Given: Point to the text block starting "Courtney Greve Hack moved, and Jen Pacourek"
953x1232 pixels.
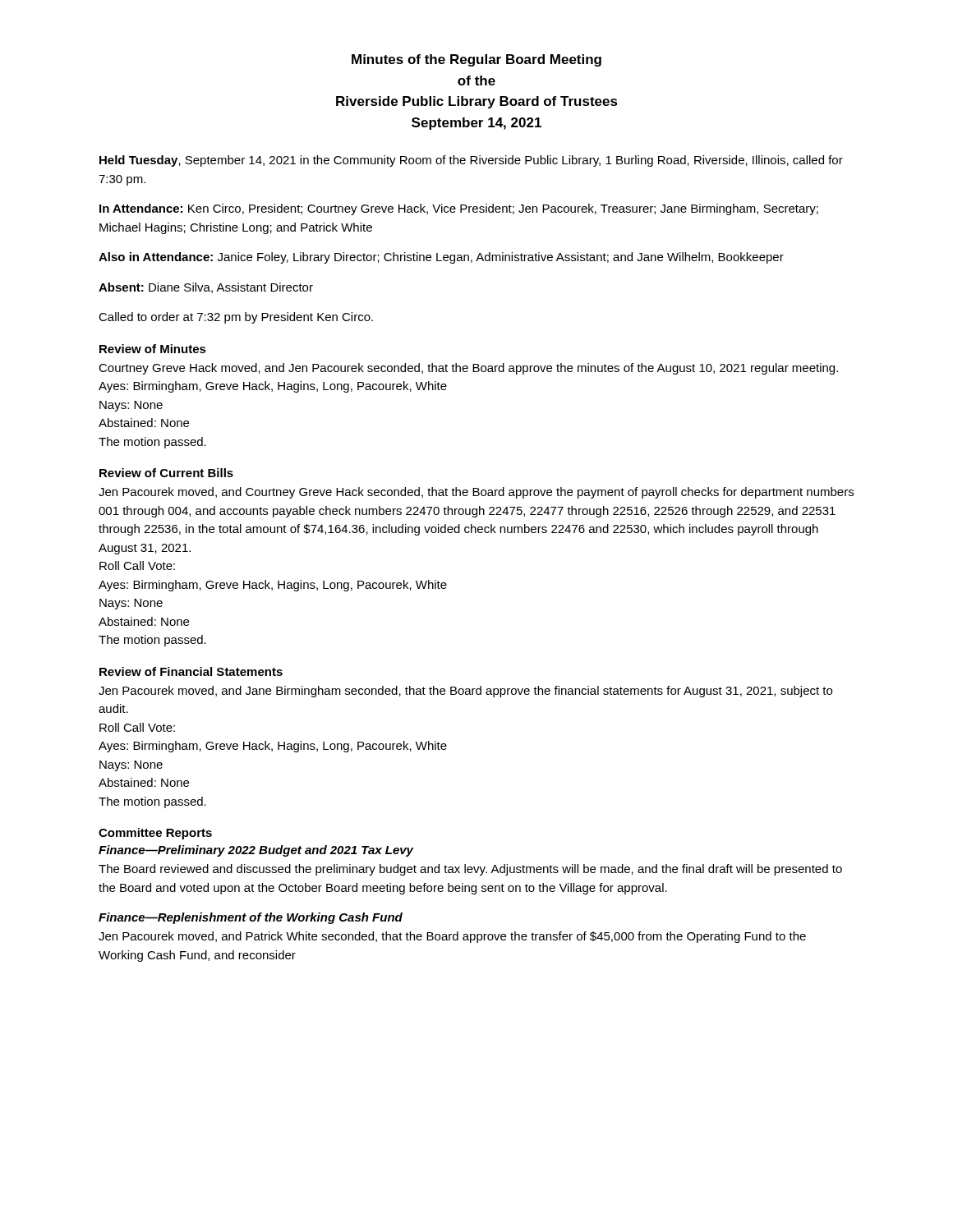Looking at the screenshot, I should tap(468, 369).
